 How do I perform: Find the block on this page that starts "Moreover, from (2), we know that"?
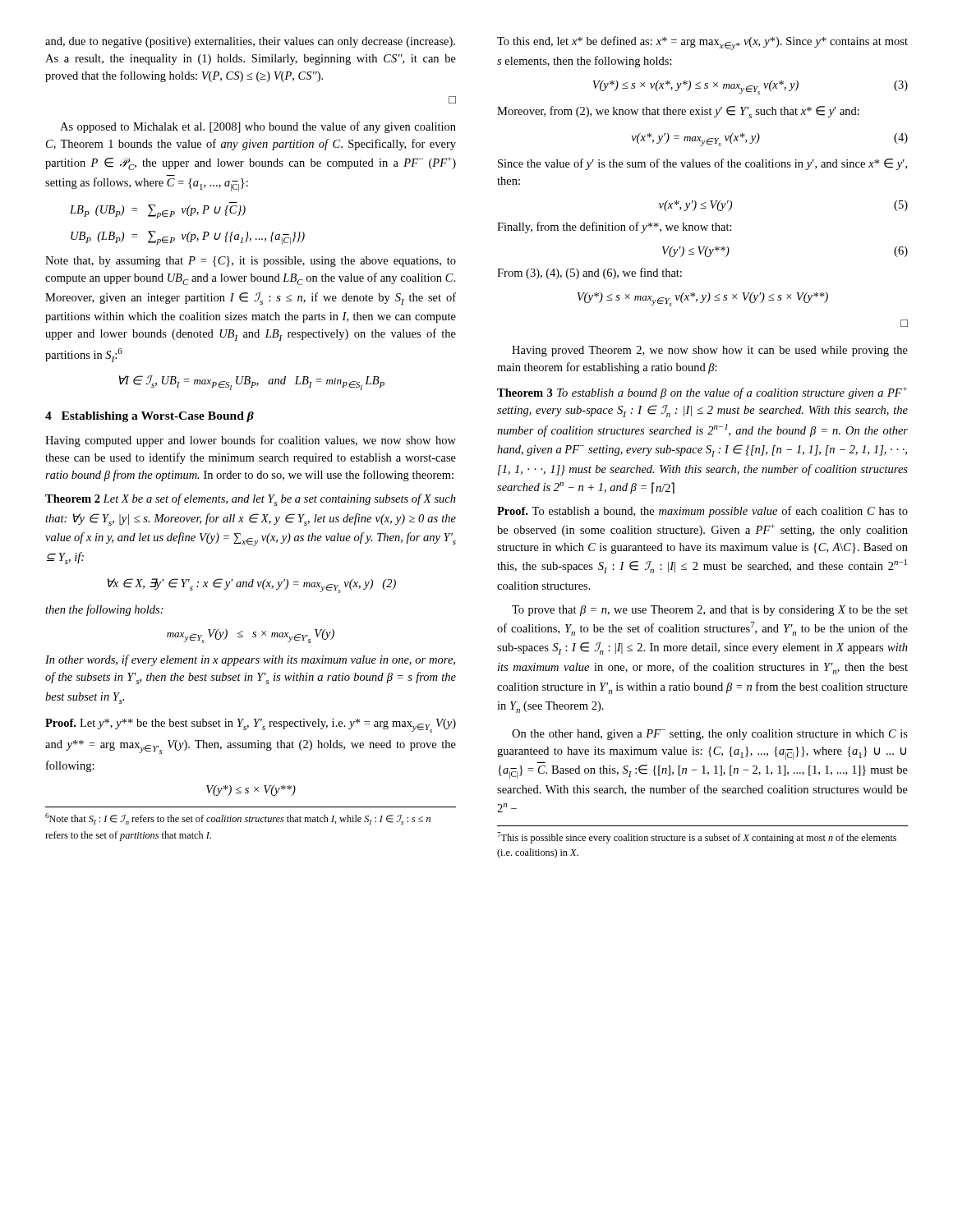click(x=702, y=112)
